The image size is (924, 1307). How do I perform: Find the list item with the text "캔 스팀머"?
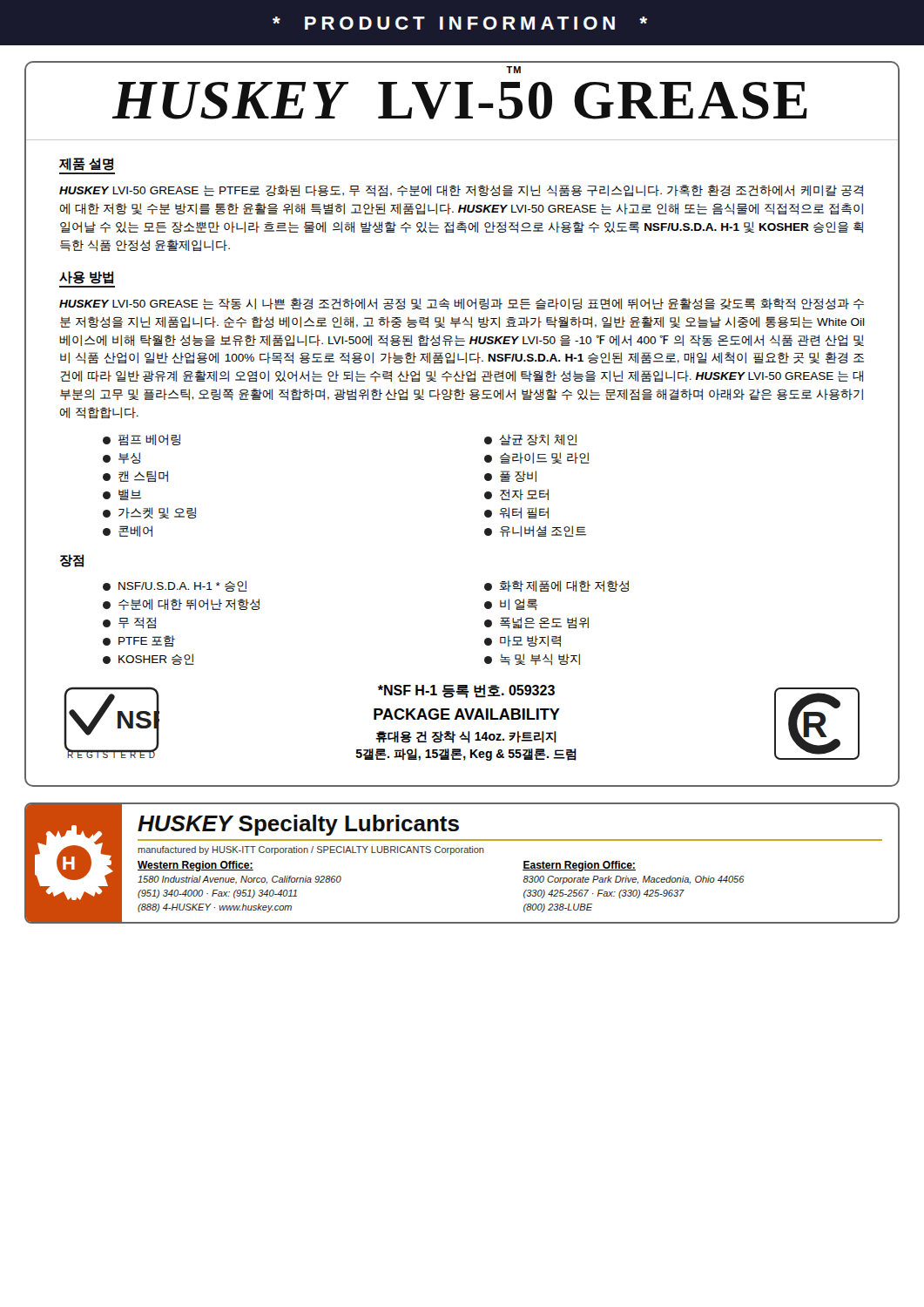point(136,476)
